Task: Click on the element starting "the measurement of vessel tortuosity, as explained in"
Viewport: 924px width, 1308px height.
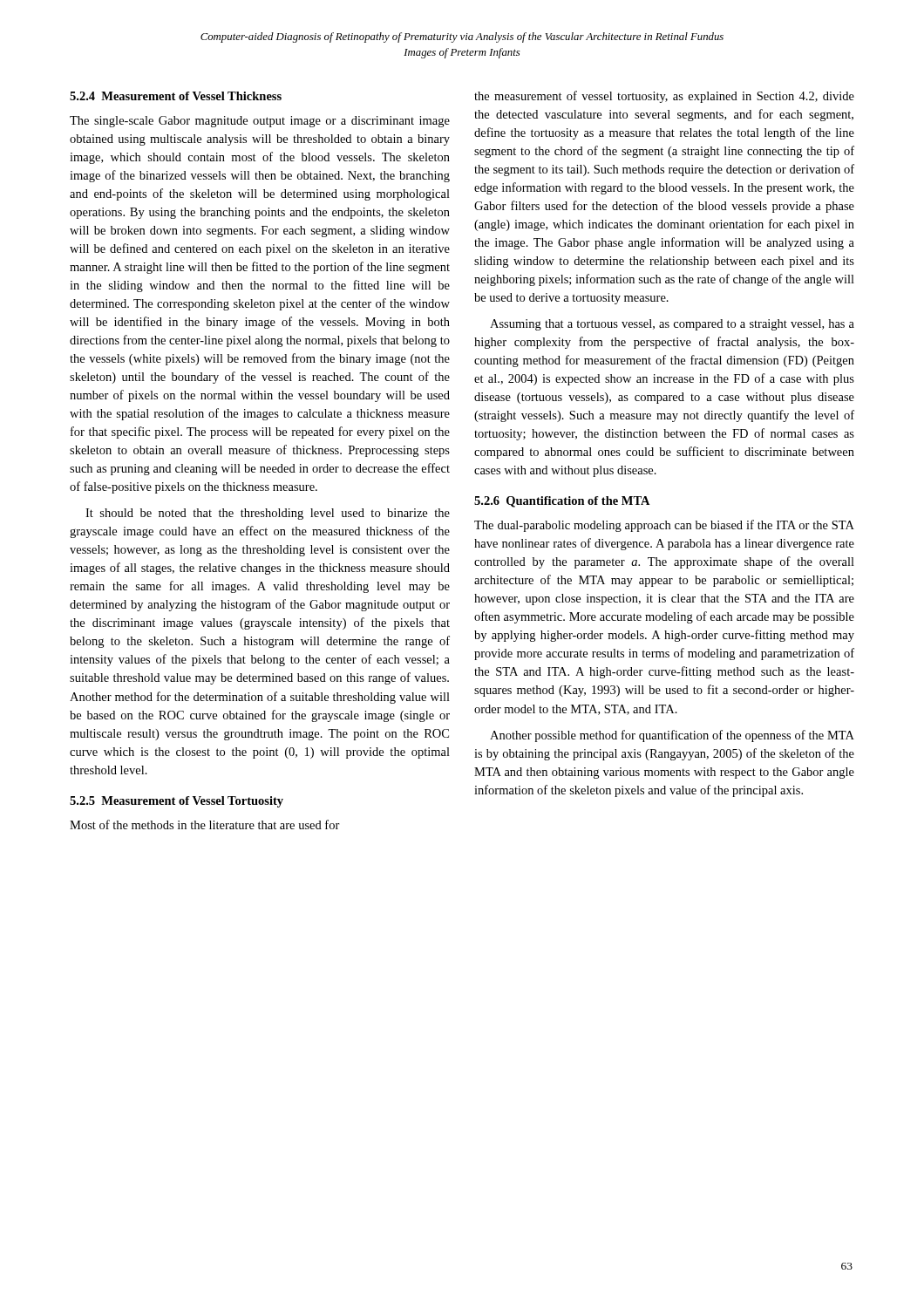Action: pos(664,284)
